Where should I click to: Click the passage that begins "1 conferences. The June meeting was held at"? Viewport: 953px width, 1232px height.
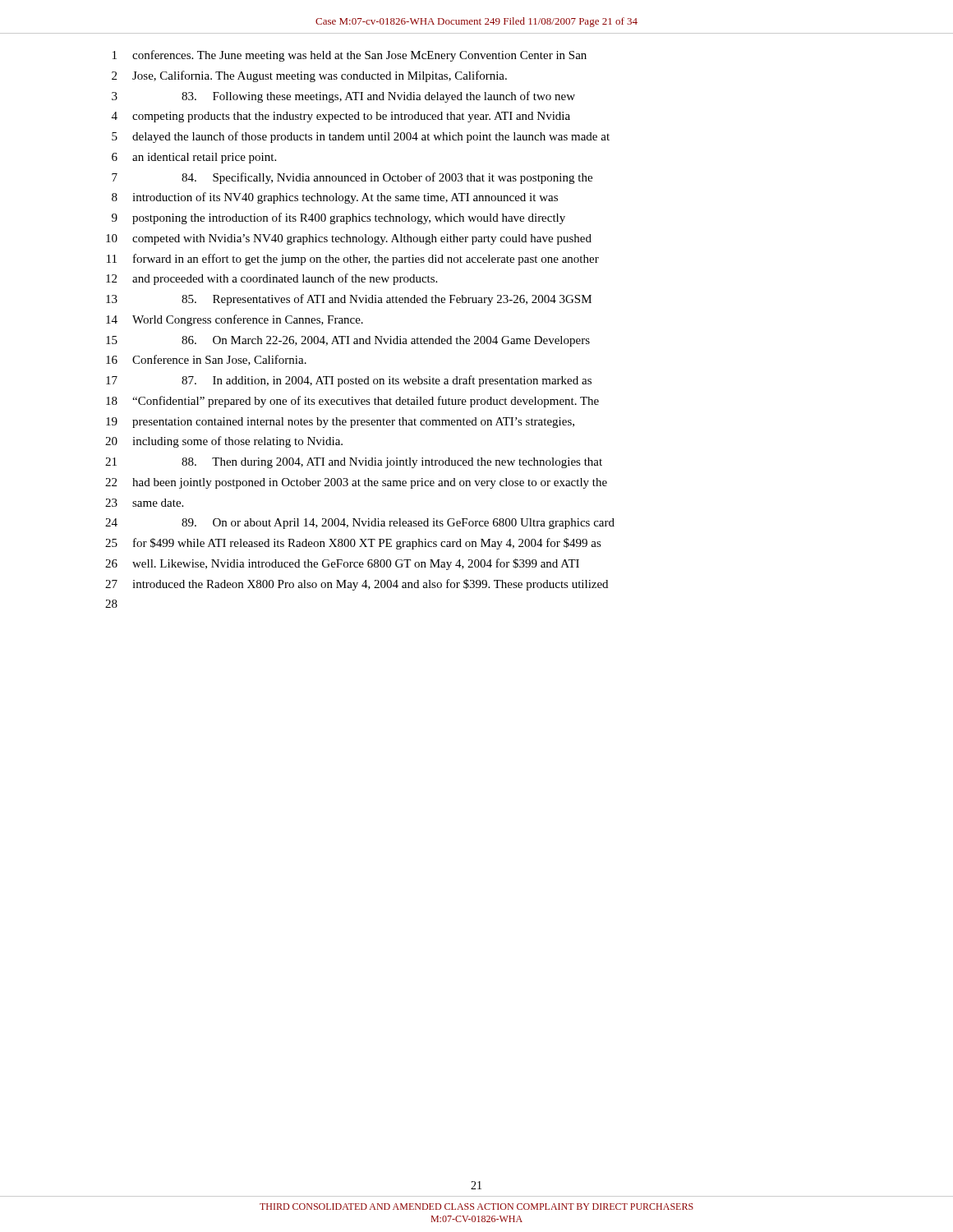point(495,55)
